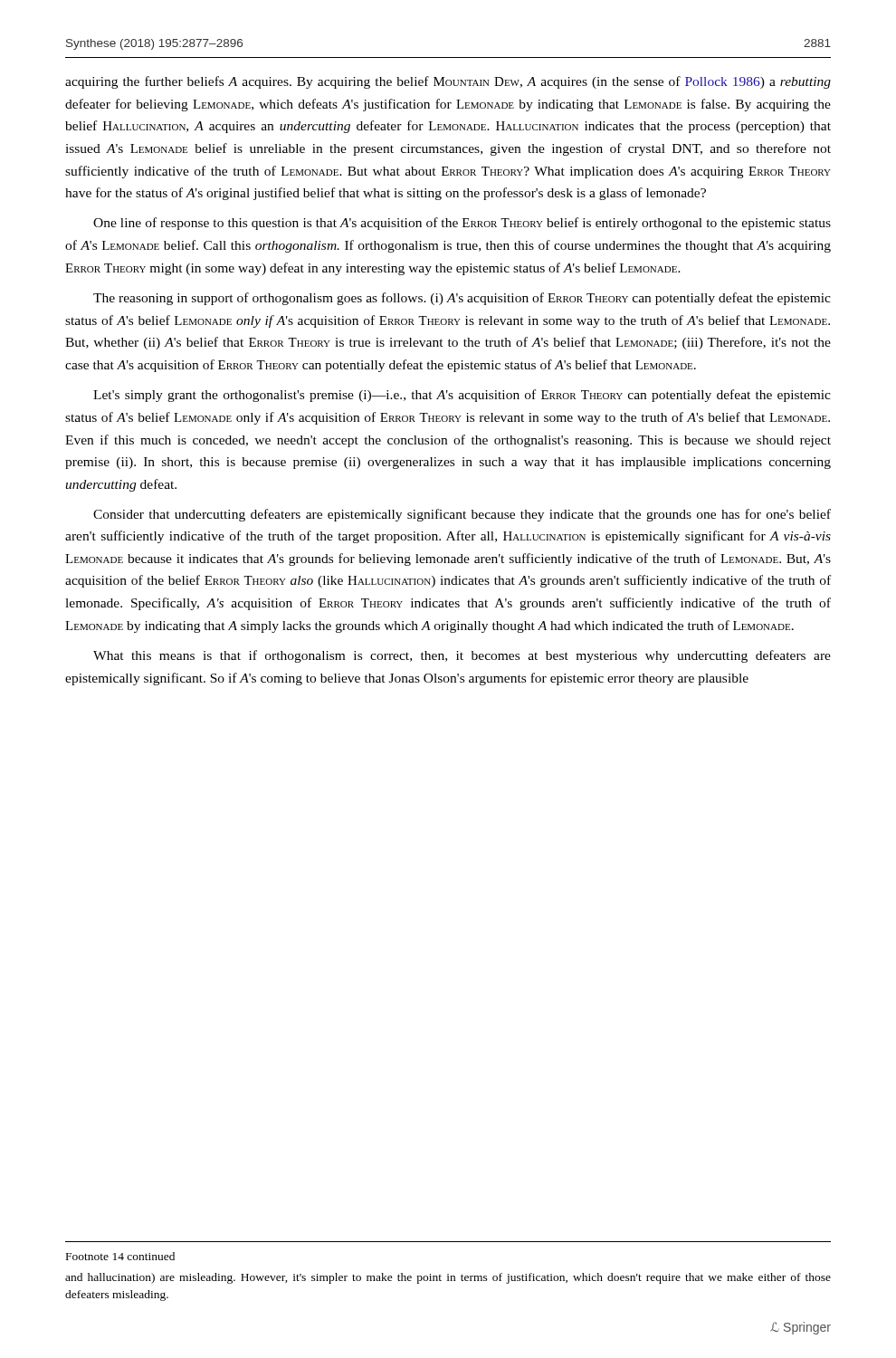Find the element starting "acquiring the further beliefs A"
896x1358 pixels.
coord(448,138)
